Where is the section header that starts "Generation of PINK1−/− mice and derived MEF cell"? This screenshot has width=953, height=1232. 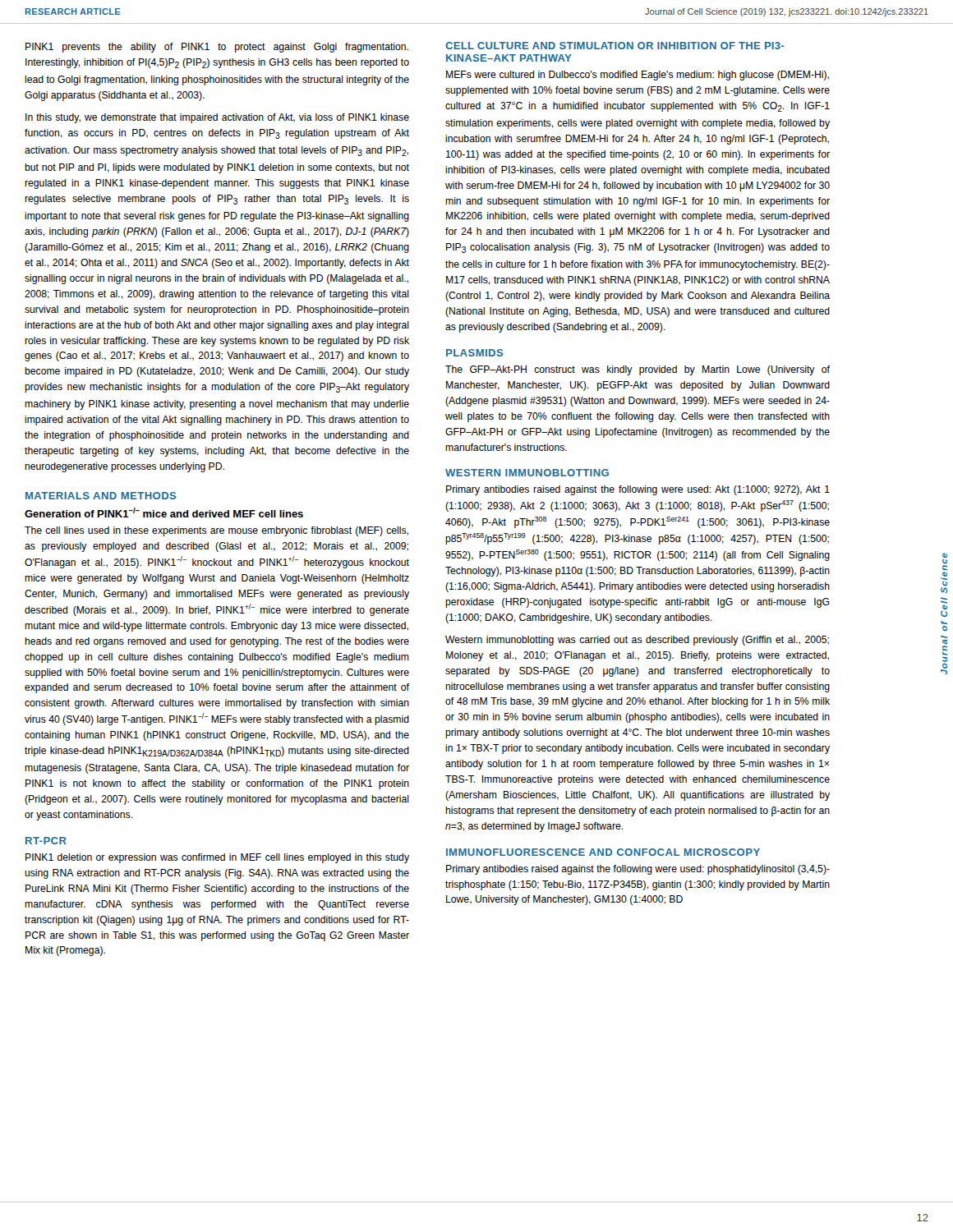pyautogui.click(x=164, y=513)
